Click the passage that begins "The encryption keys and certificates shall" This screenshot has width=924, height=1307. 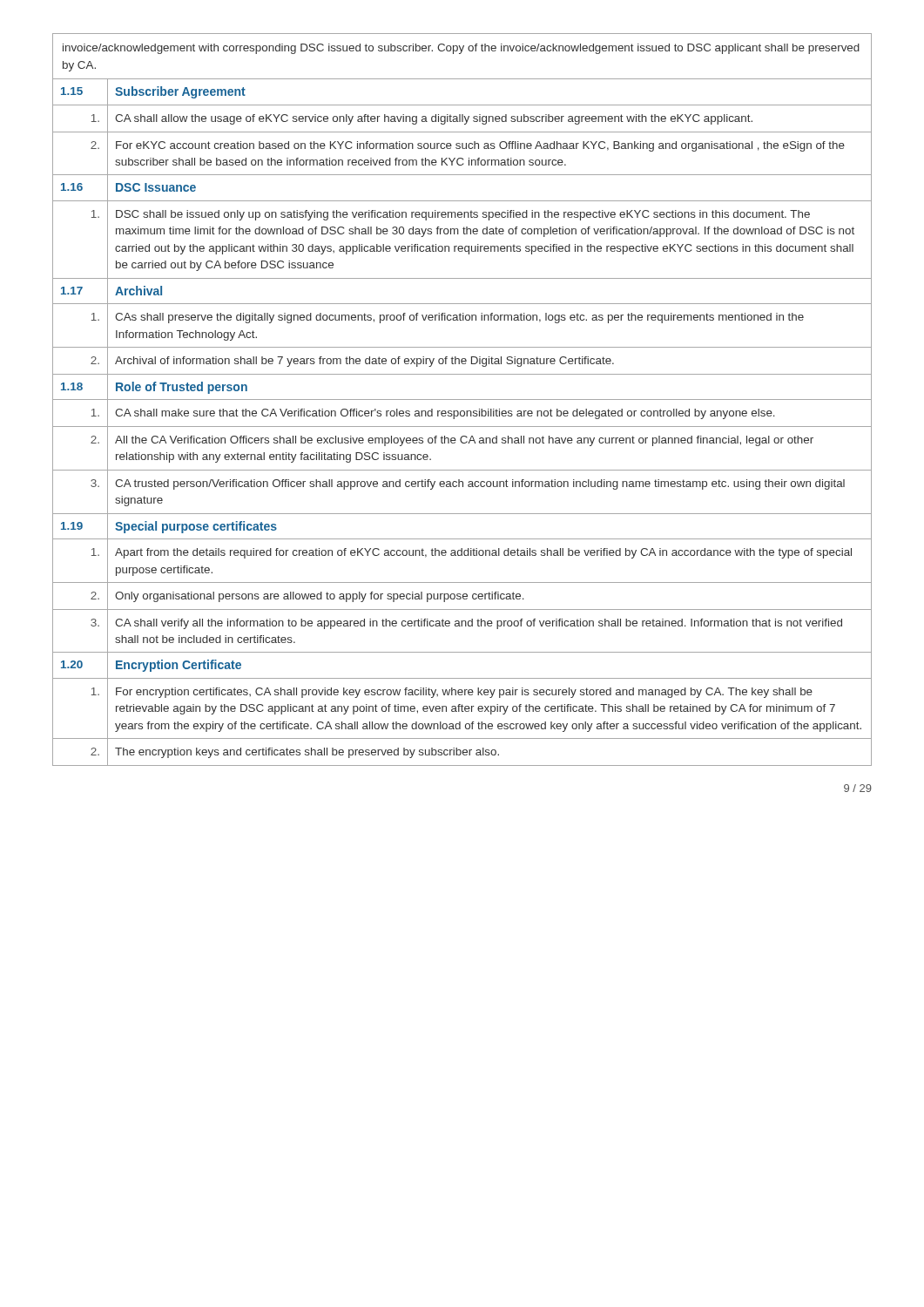coord(307,752)
